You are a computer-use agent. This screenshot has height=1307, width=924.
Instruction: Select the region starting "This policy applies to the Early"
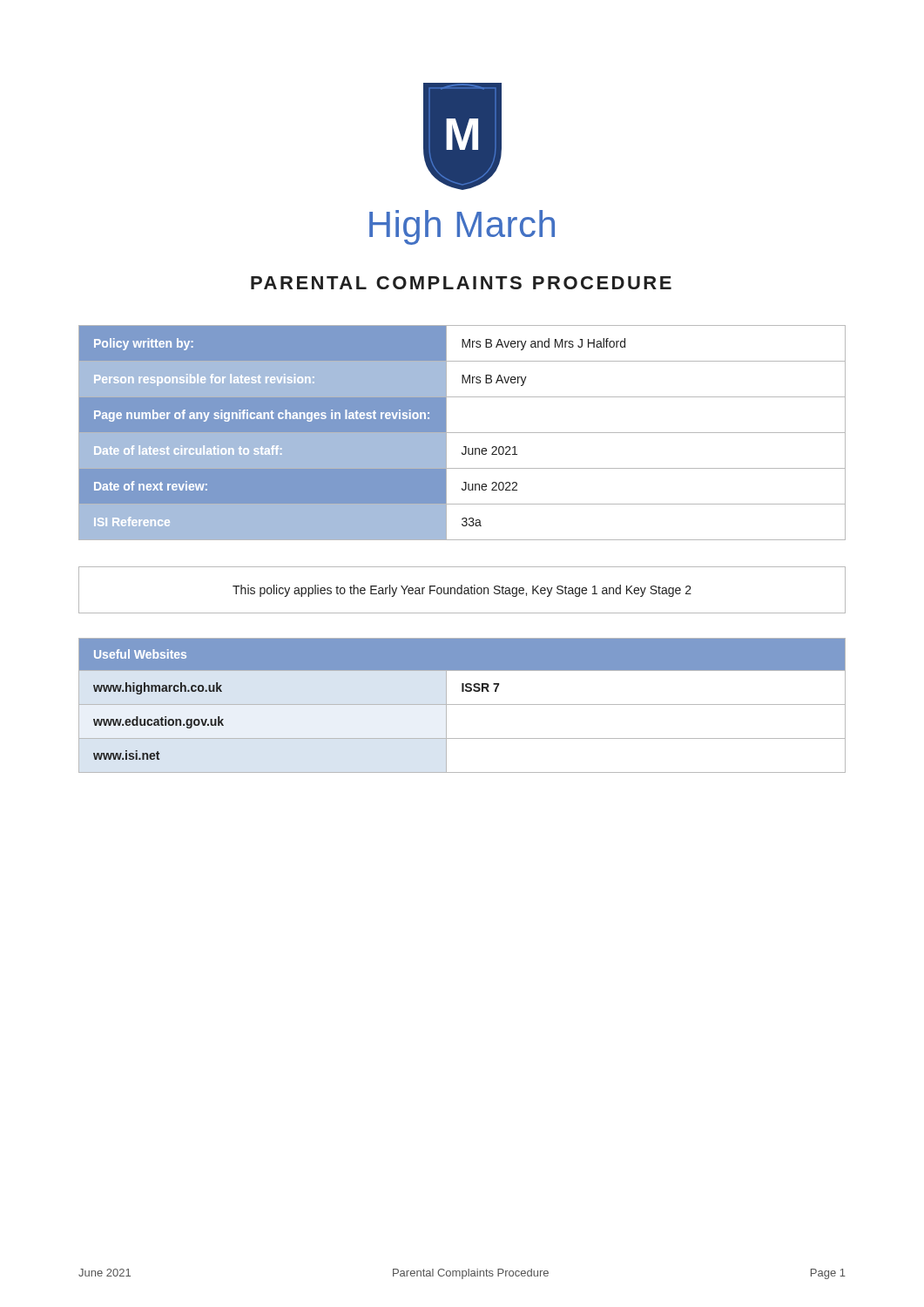tap(462, 590)
